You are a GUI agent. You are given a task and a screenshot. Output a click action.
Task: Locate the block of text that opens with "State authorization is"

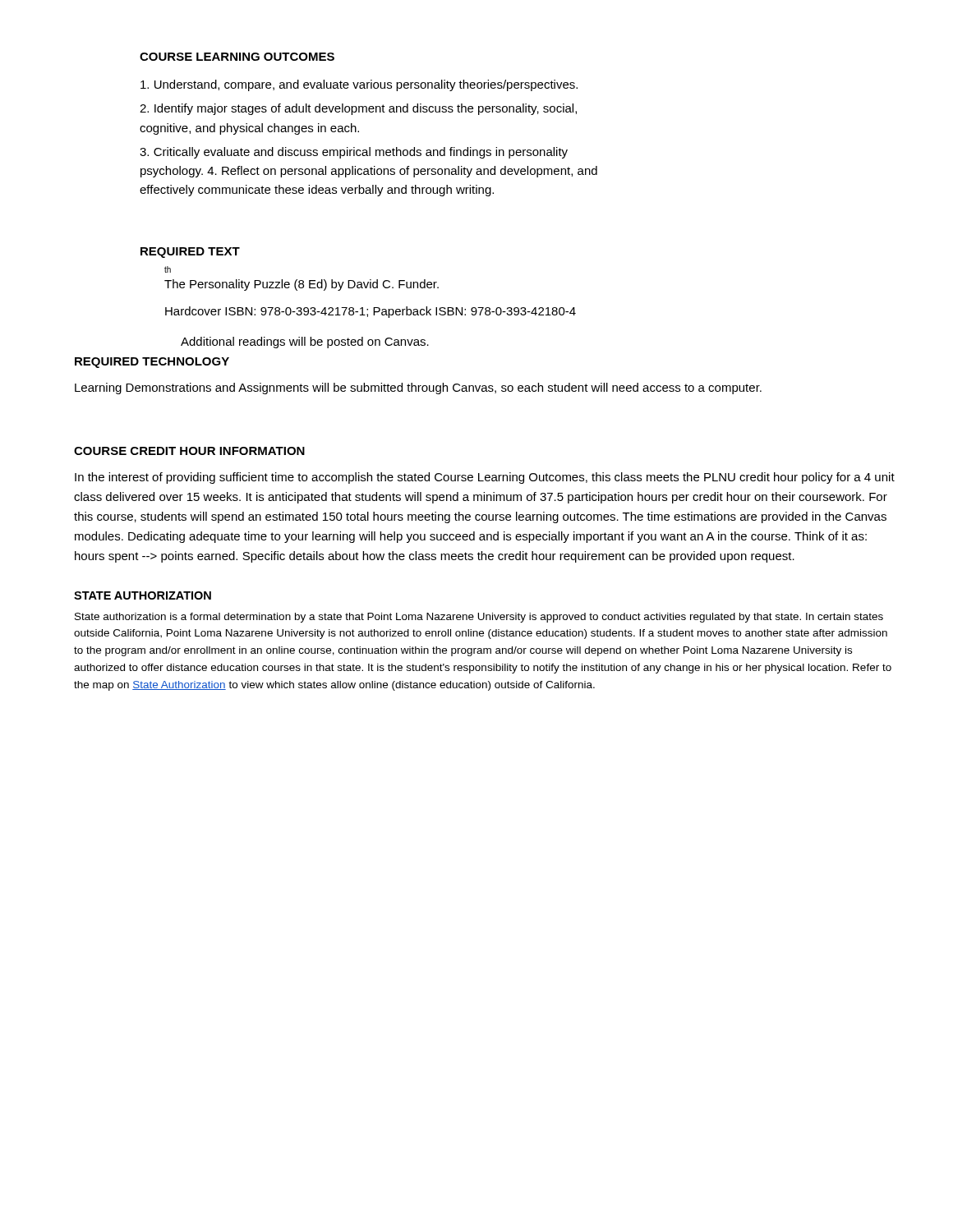coord(483,650)
